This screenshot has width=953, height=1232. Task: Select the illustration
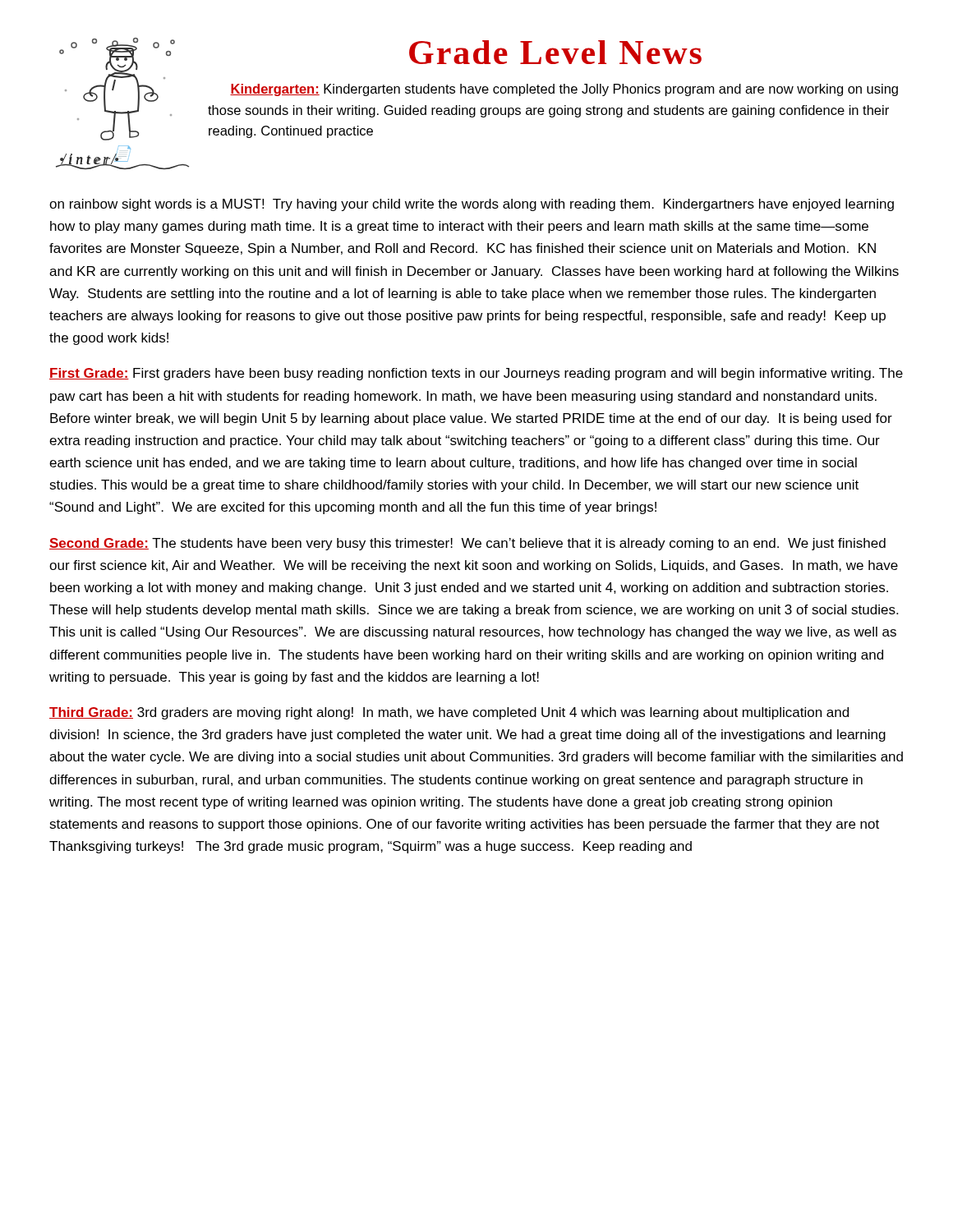pos(121,111)
